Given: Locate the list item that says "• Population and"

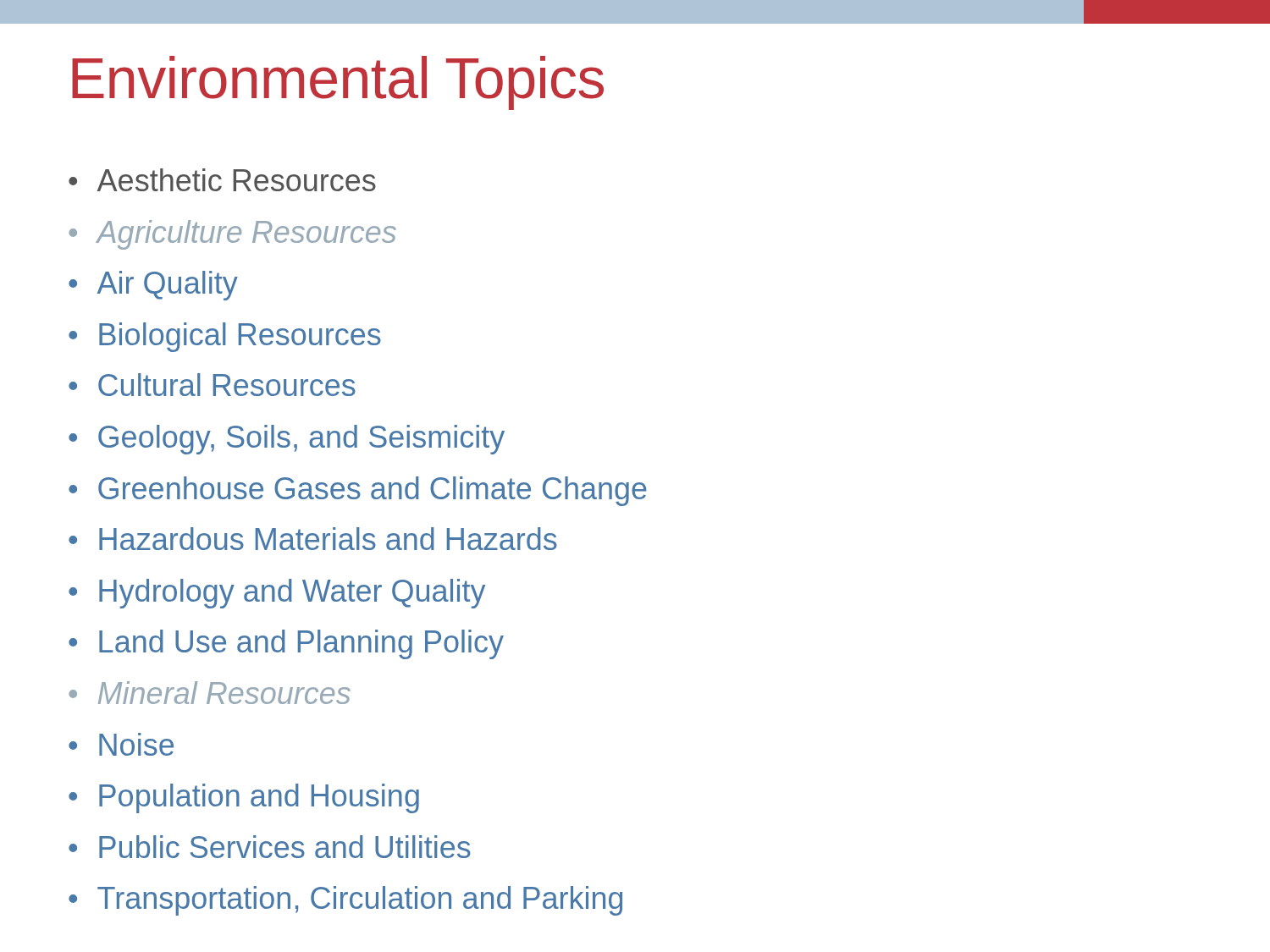Looking at the screenshot, I should coord(244,797).
